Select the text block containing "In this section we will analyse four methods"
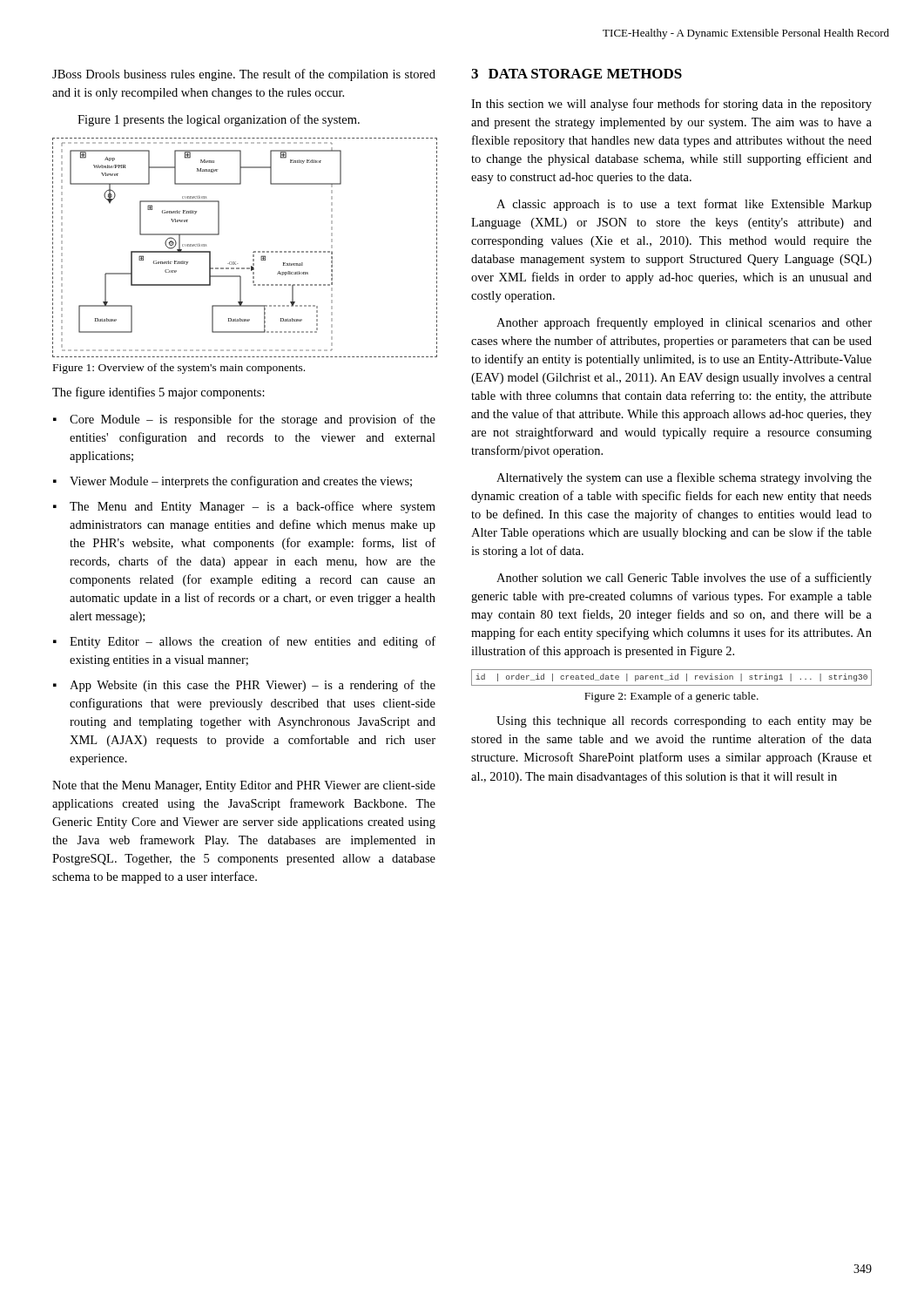The image size is (924, 1307). (x=671, y=378)
